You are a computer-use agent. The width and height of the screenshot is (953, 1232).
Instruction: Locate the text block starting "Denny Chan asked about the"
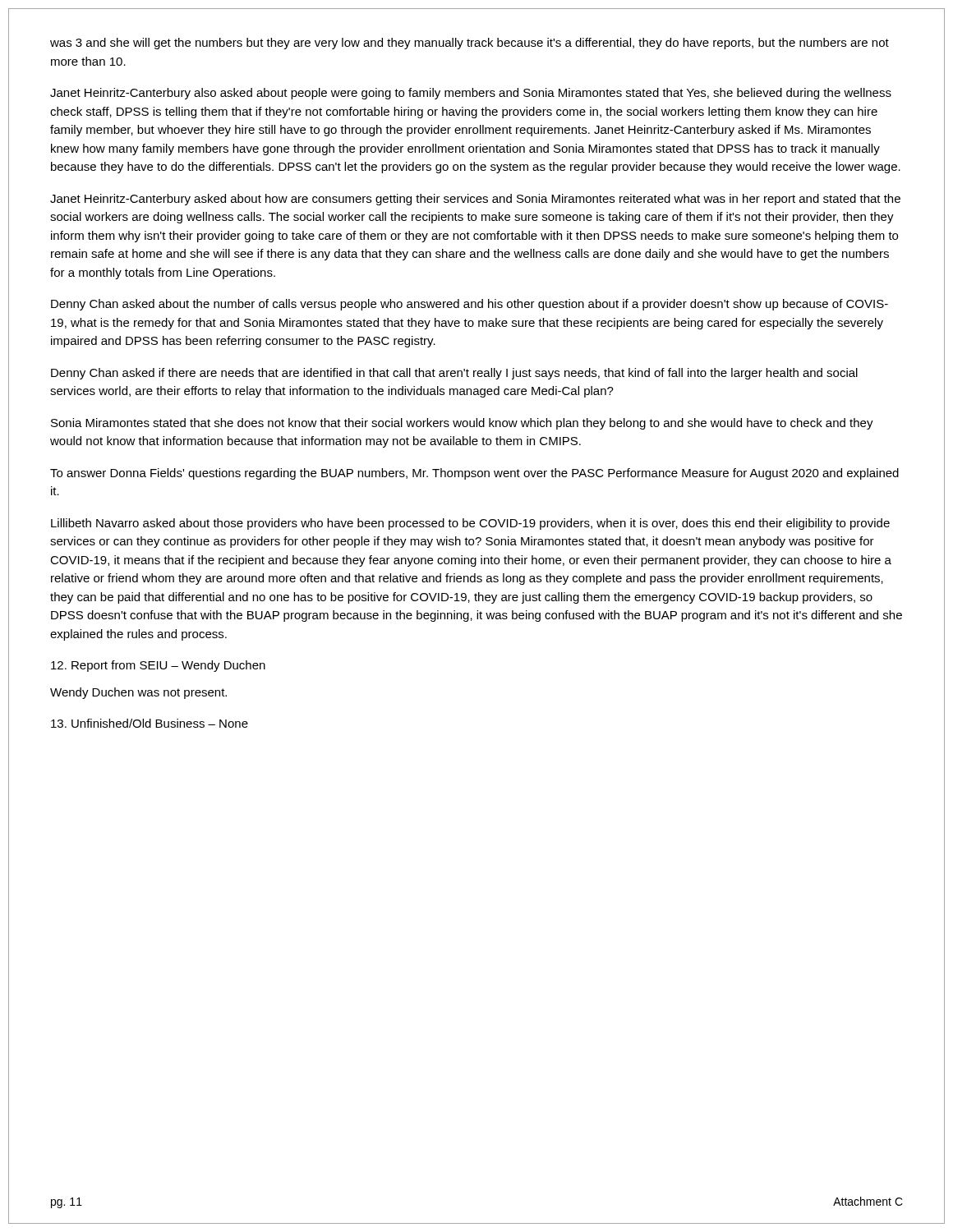coord(469,322)
